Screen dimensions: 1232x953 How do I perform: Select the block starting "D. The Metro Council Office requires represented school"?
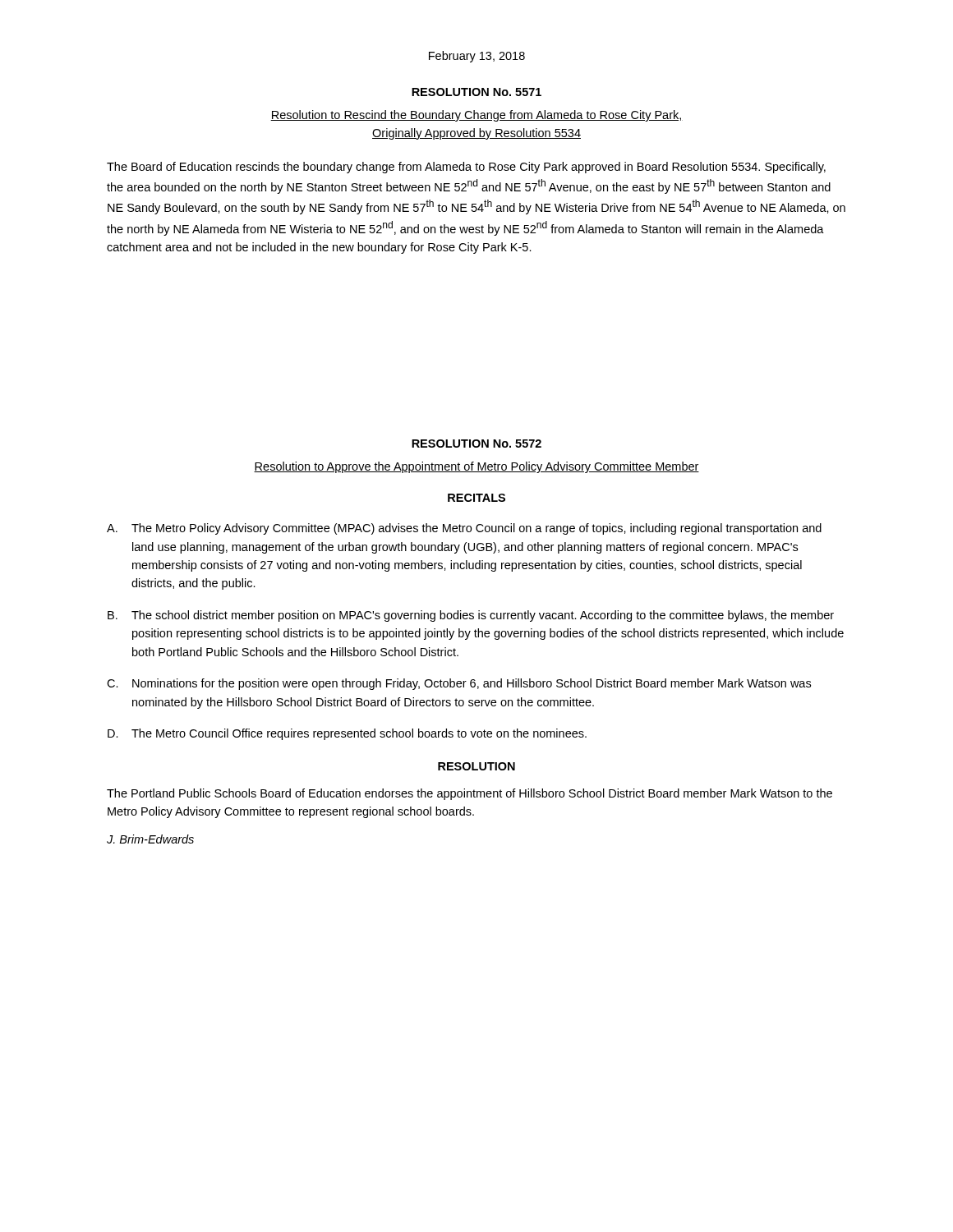pos(476,734)
